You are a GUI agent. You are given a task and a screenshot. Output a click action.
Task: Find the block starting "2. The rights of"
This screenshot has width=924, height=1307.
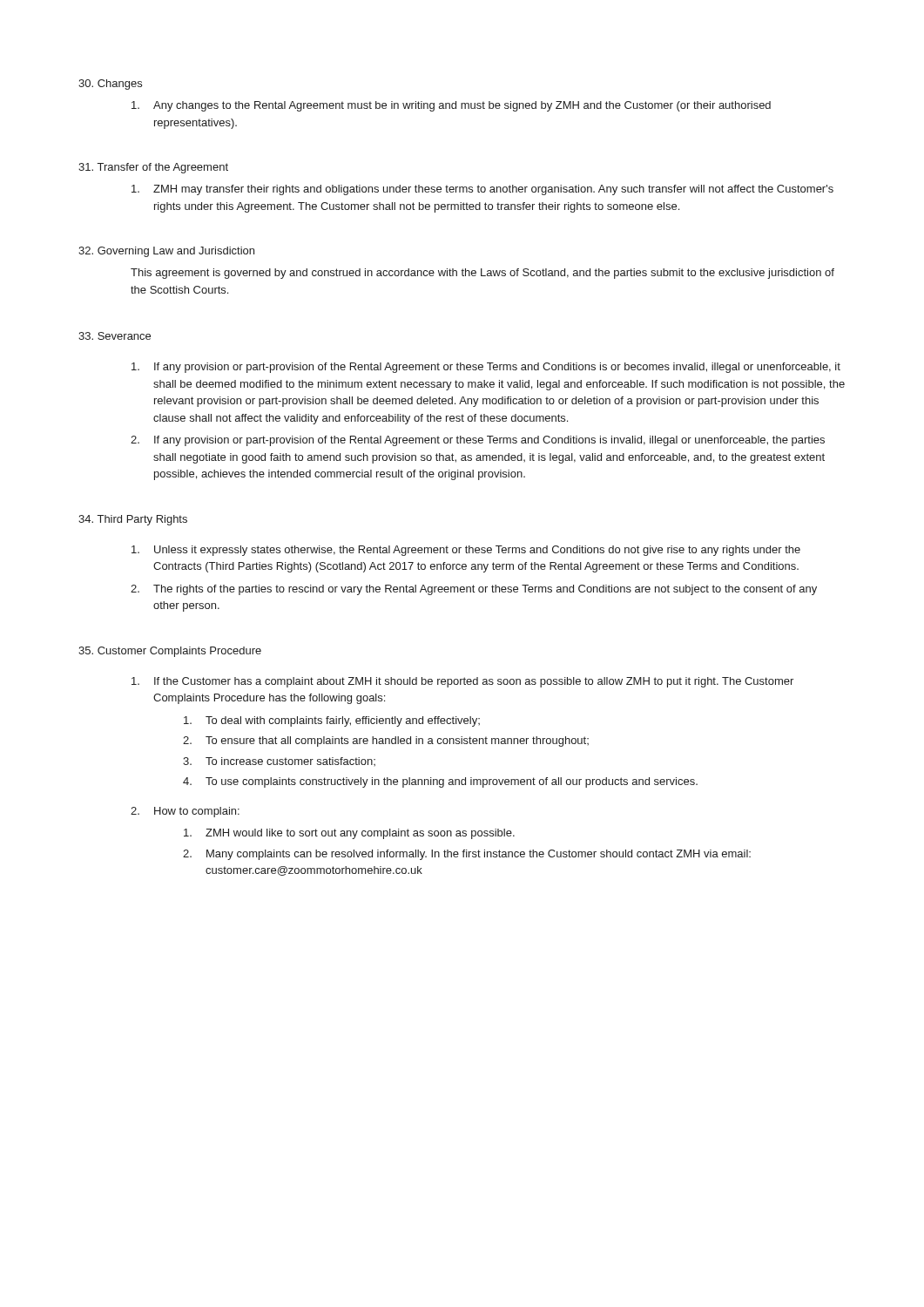tap(488, 597)
